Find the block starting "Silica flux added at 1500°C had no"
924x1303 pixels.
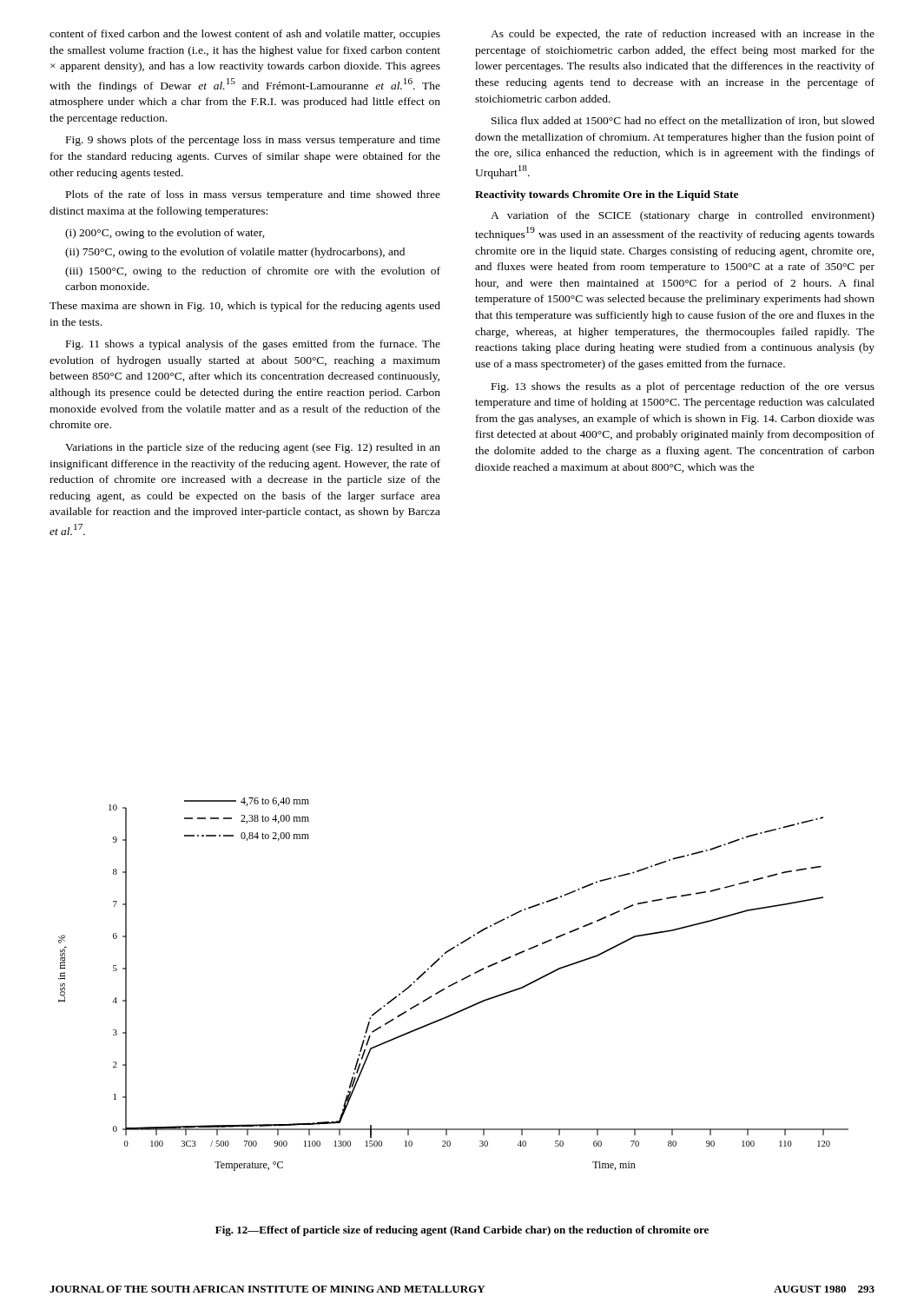[675, 147]
